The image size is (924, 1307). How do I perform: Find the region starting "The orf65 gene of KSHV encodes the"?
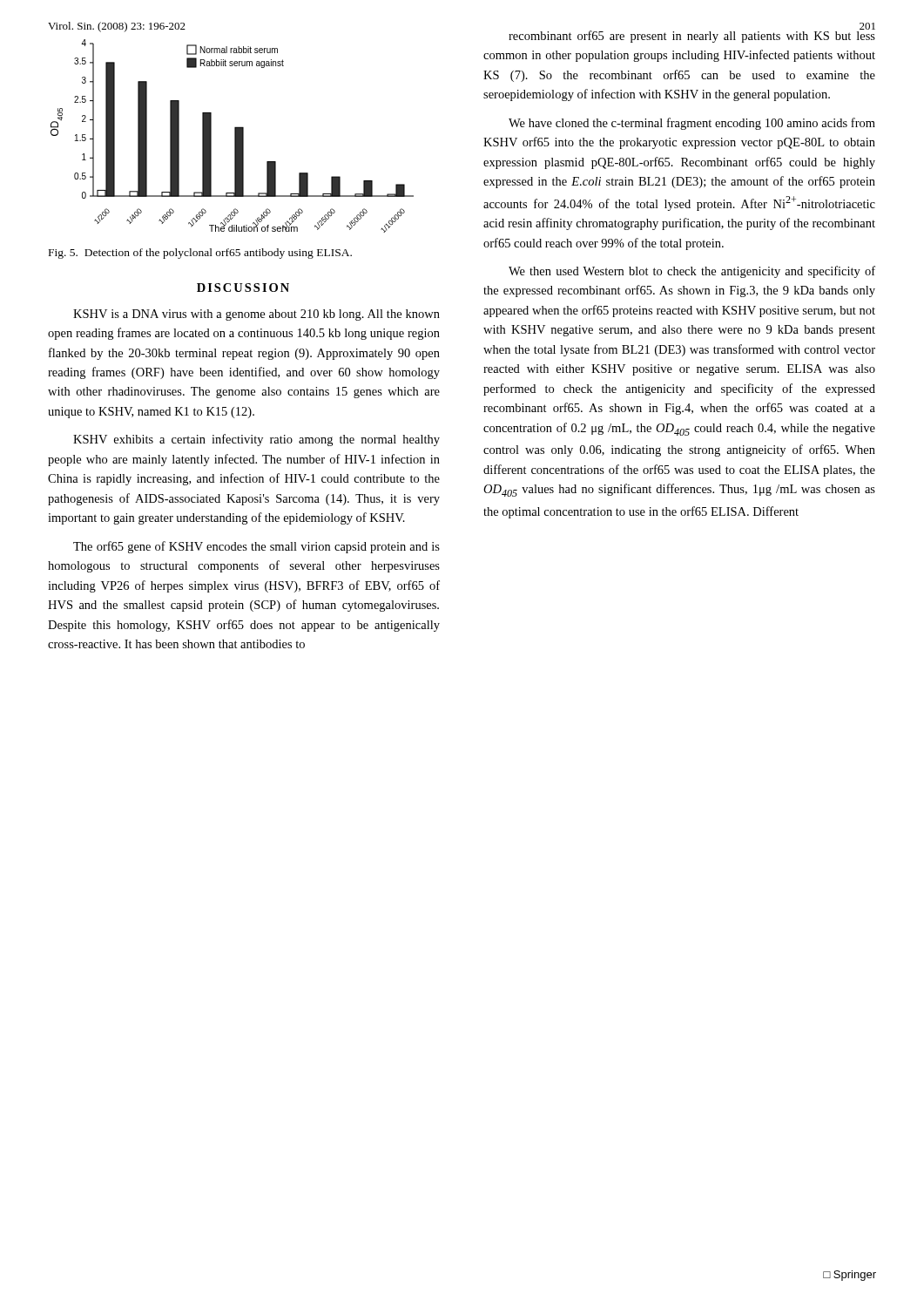tap(244, 595)
